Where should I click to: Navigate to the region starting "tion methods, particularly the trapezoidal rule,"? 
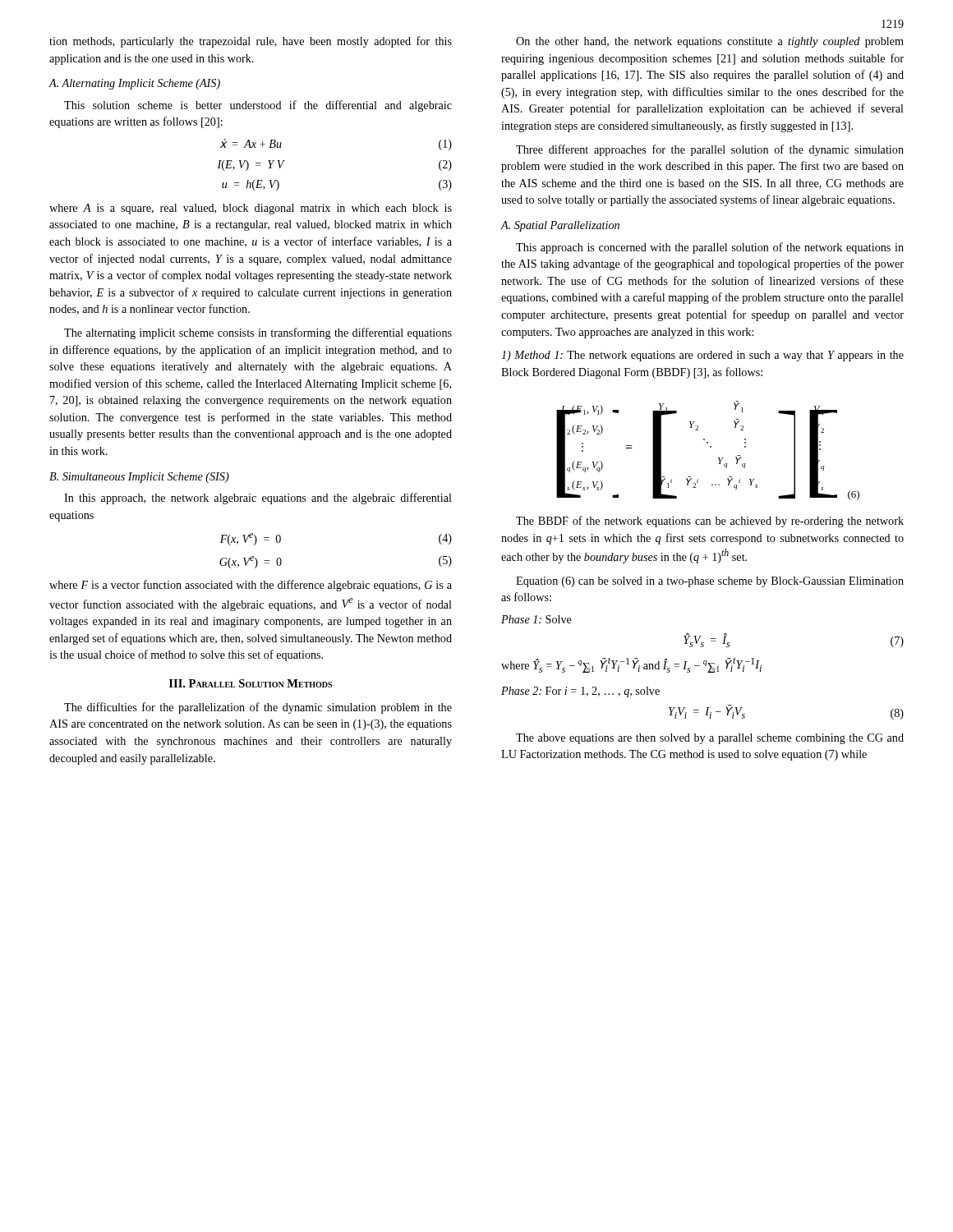(x=251, y=50)
